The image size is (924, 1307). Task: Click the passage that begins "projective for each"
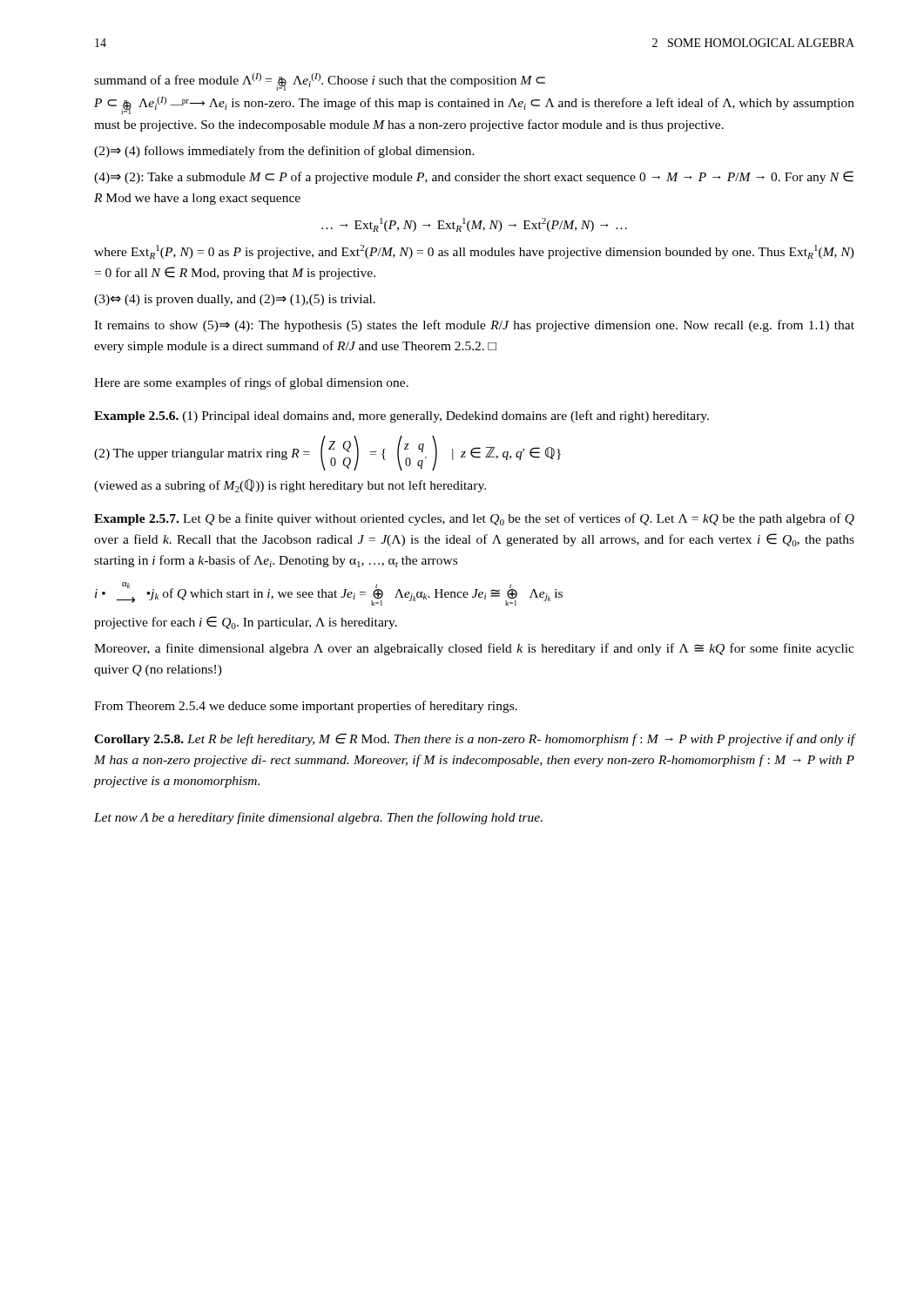(x=246, y=623)
